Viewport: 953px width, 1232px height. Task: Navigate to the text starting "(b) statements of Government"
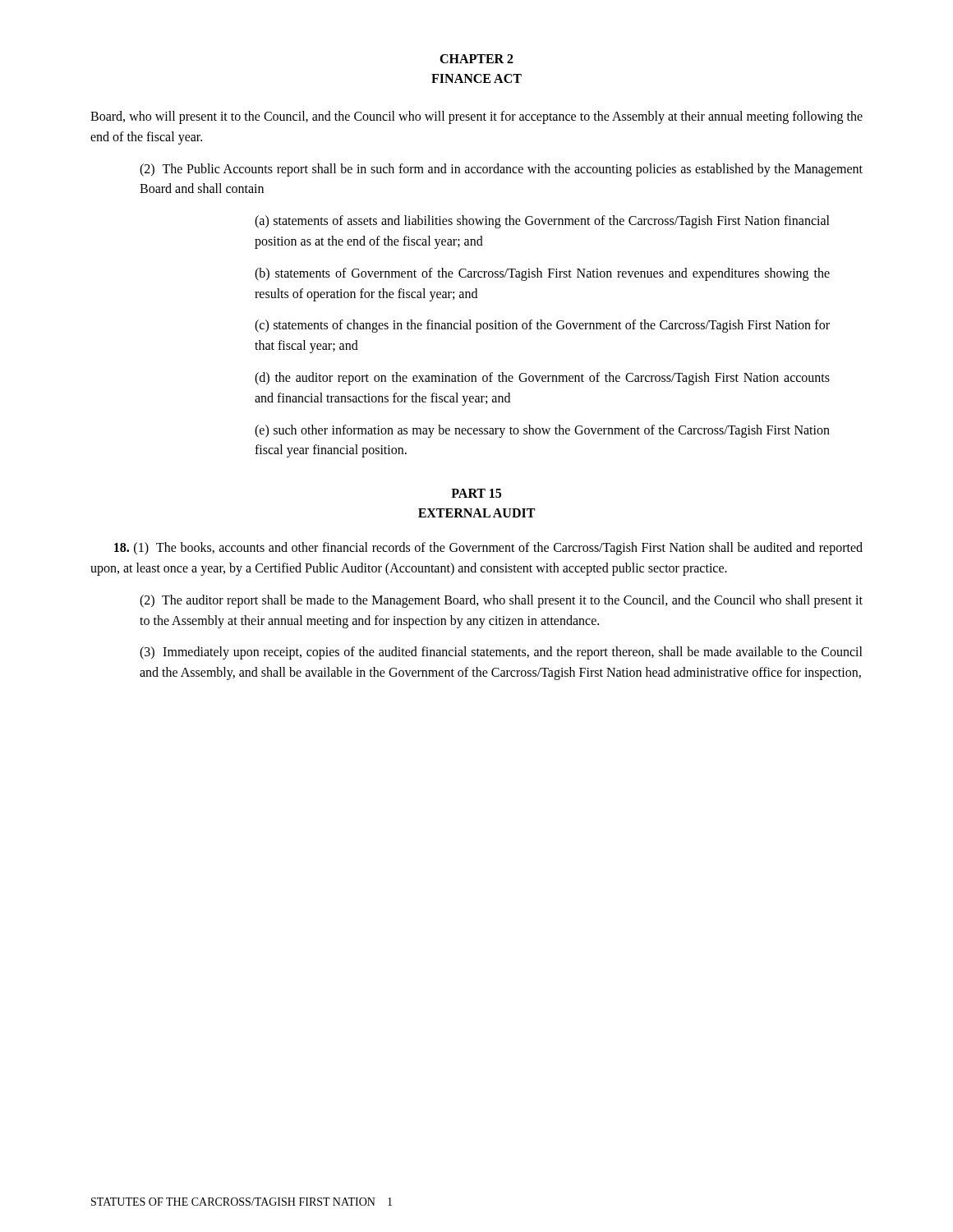point(542,283)
